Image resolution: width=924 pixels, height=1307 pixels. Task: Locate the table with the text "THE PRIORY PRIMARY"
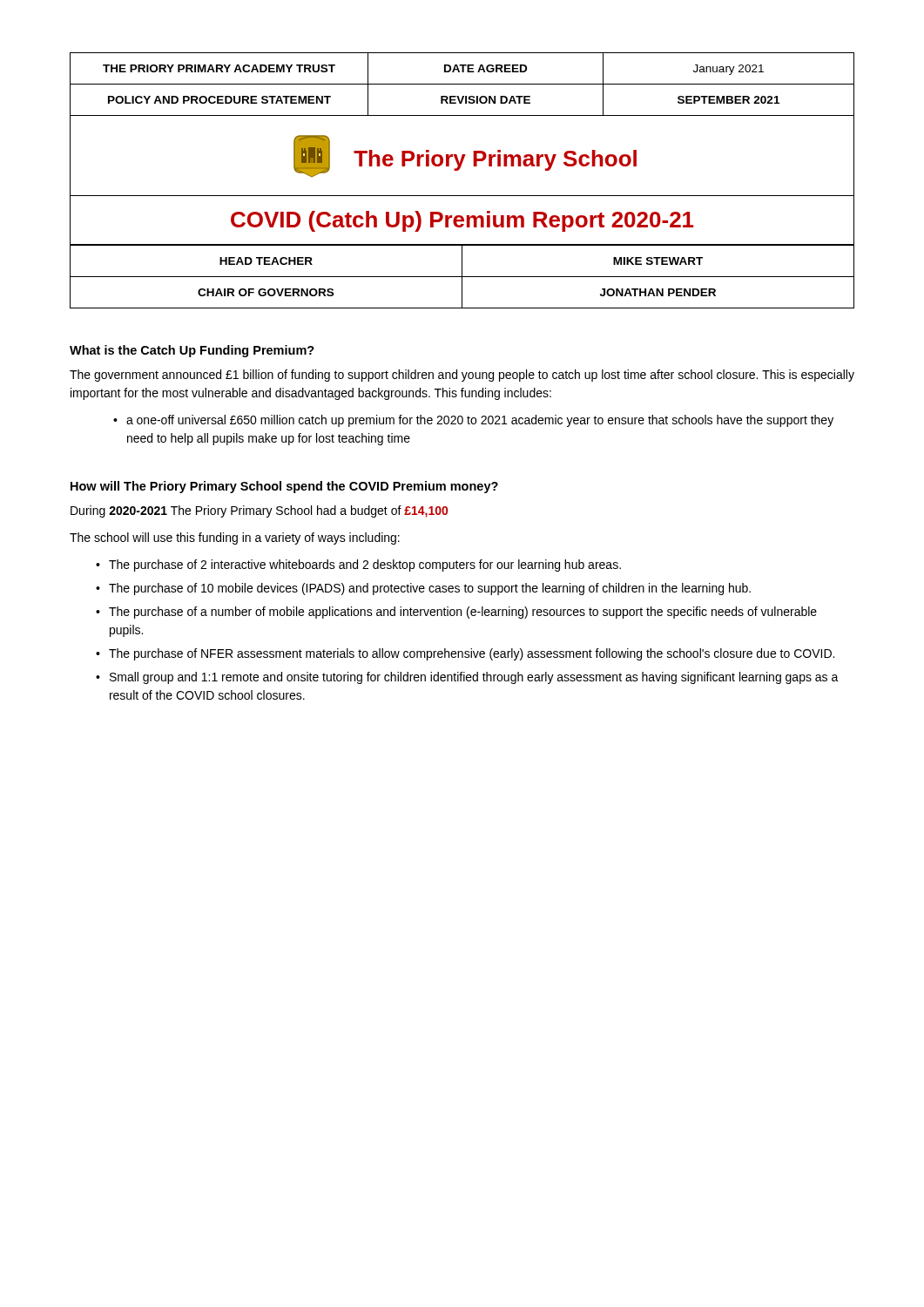pos(462,180)
